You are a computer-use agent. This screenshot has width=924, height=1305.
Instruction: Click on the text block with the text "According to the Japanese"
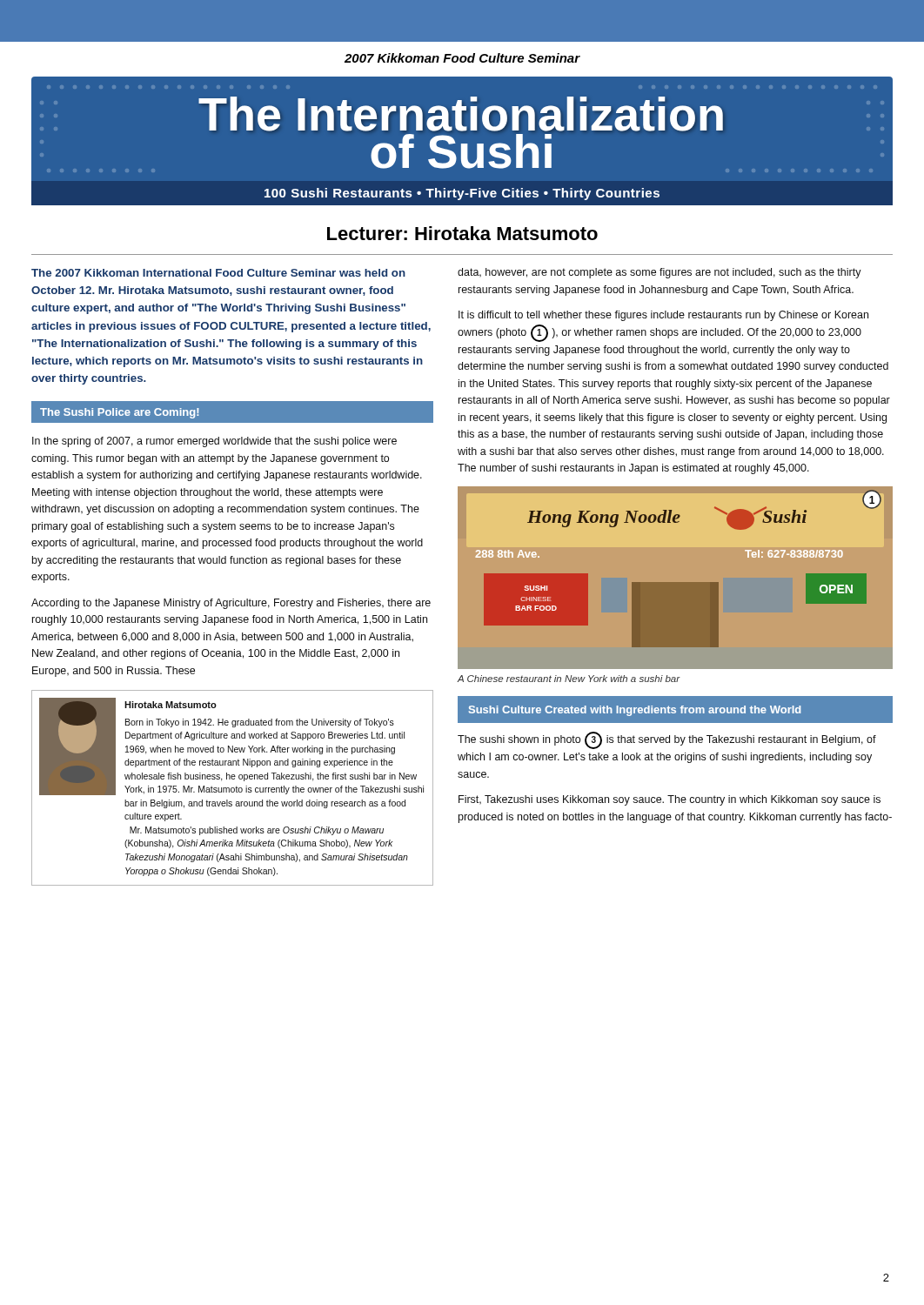click(x=231, y=637)
